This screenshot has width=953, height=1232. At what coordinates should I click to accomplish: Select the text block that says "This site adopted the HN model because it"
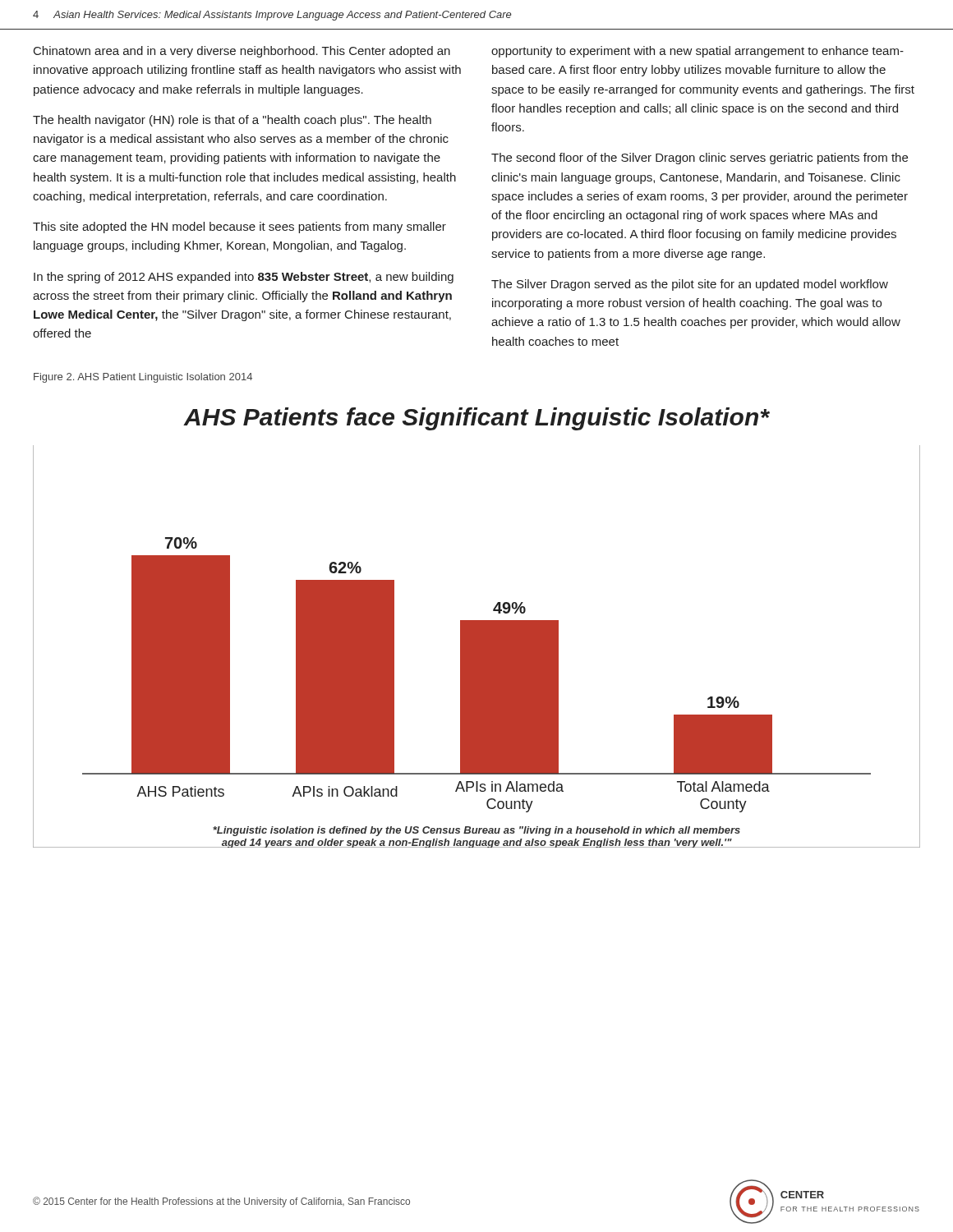click(247, 236)
